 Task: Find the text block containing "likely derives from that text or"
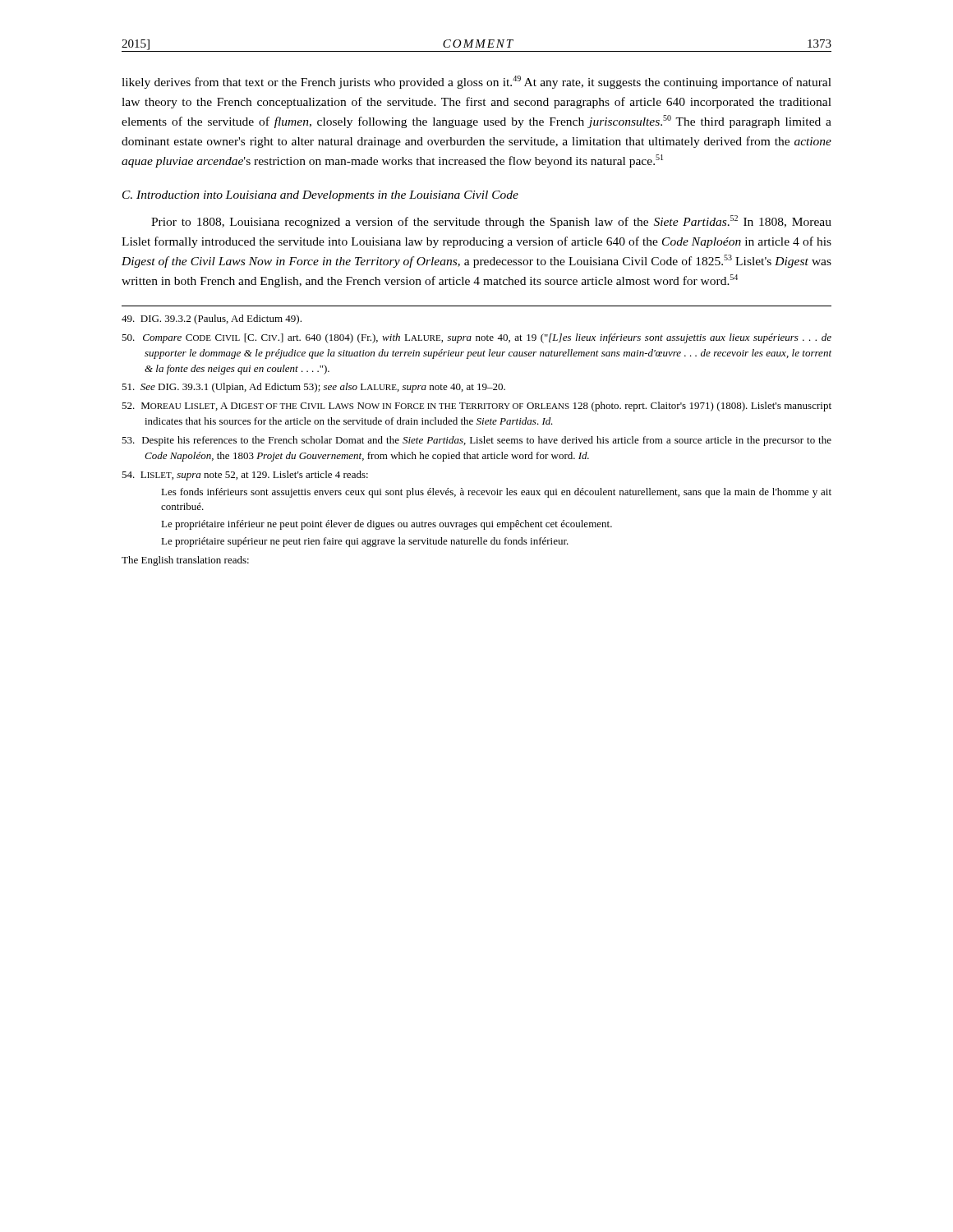point(476,121)
